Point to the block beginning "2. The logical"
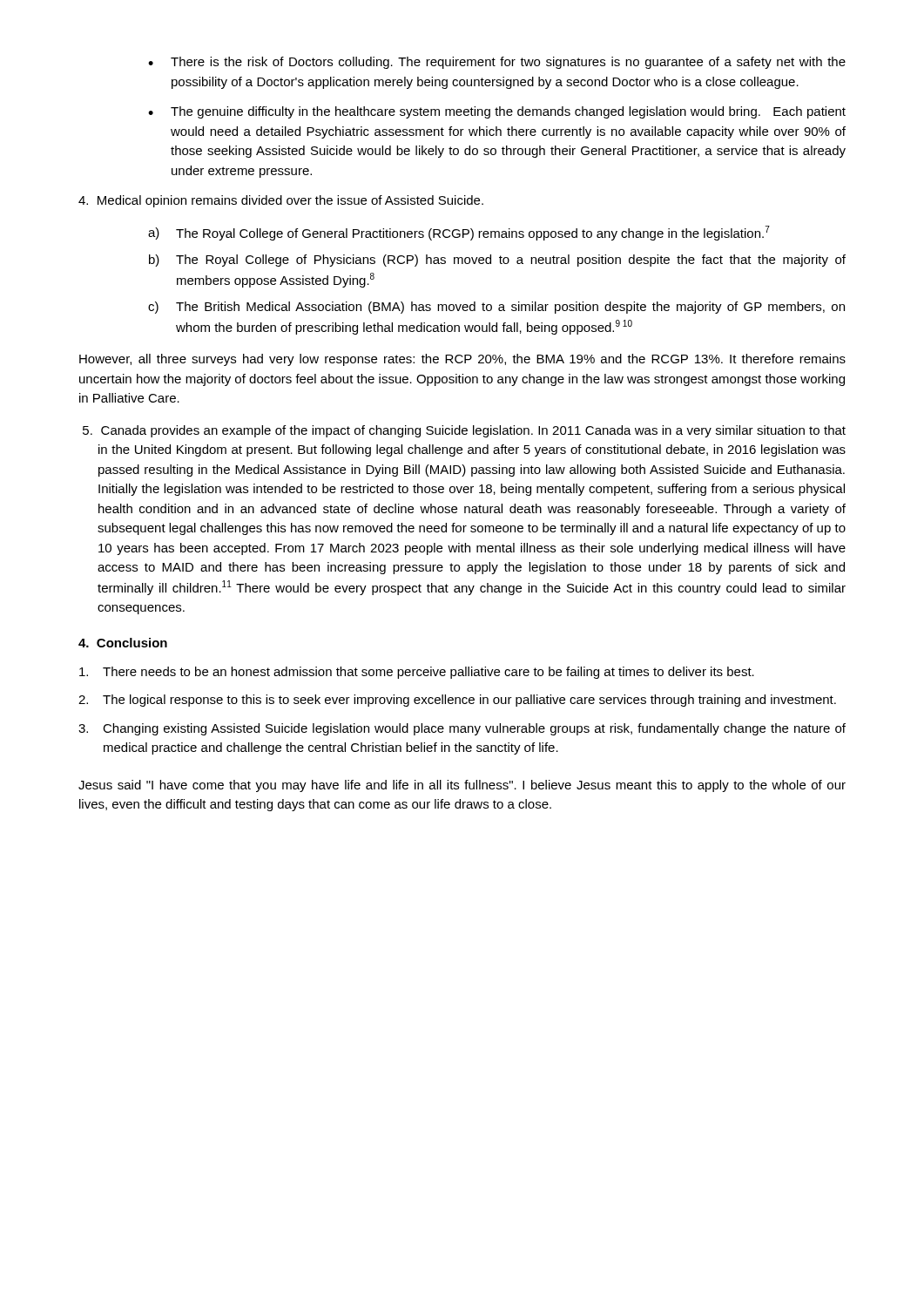This screenshot has width=924, height=1307. pos(462,700)
